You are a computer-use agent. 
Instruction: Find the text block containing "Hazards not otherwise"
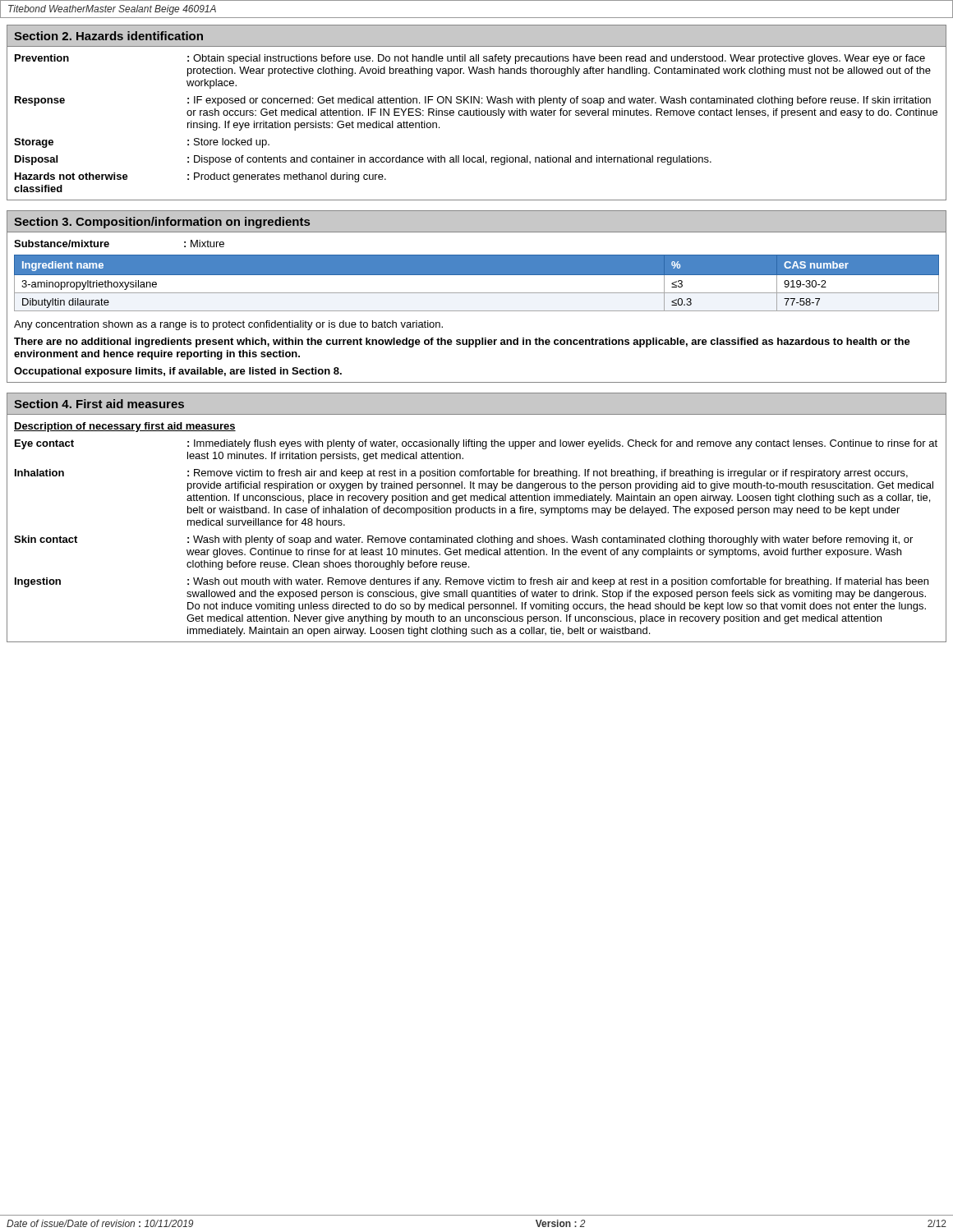(200, 177)
